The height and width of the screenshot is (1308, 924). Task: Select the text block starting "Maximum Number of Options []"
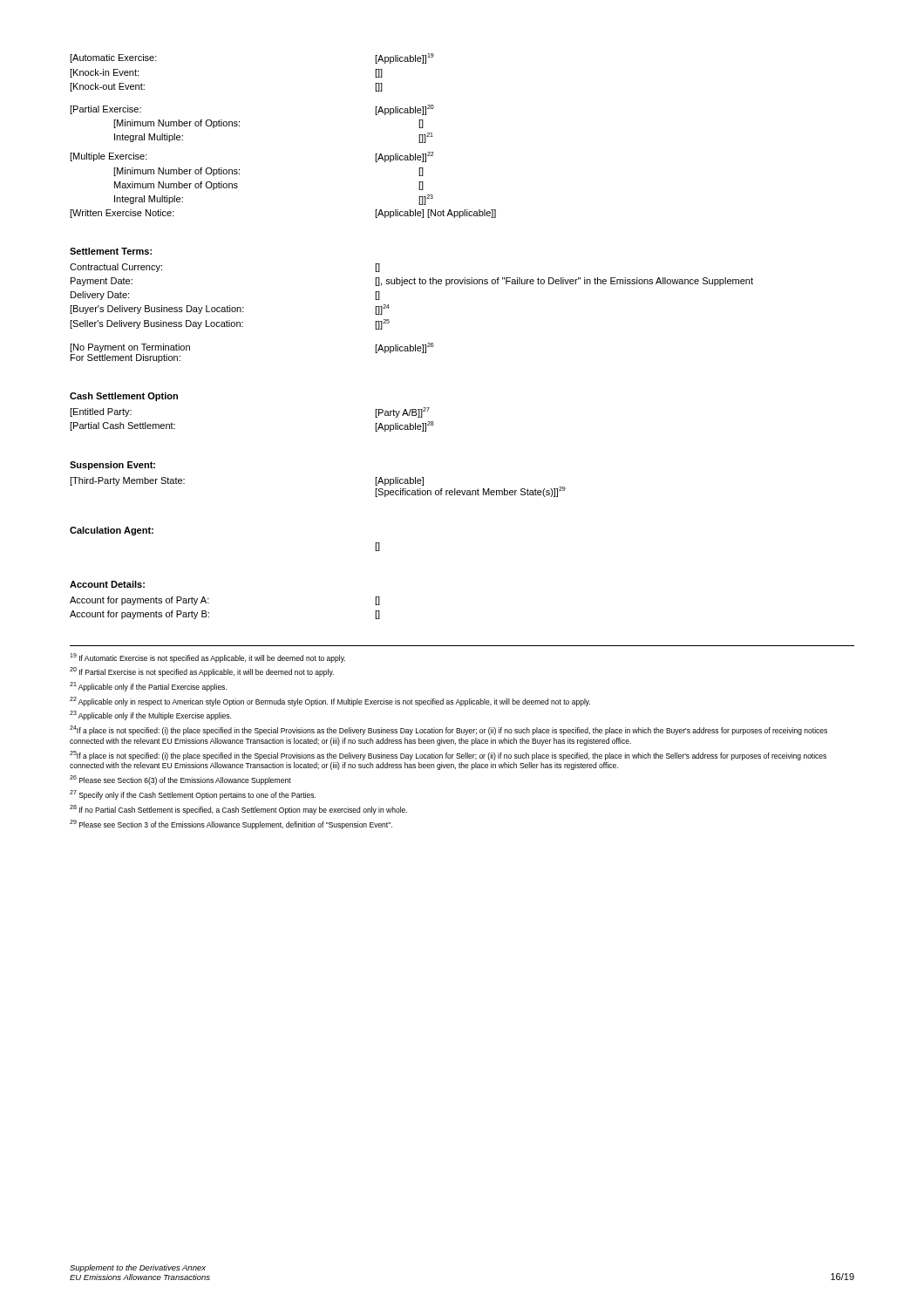[x=174, y=185]
